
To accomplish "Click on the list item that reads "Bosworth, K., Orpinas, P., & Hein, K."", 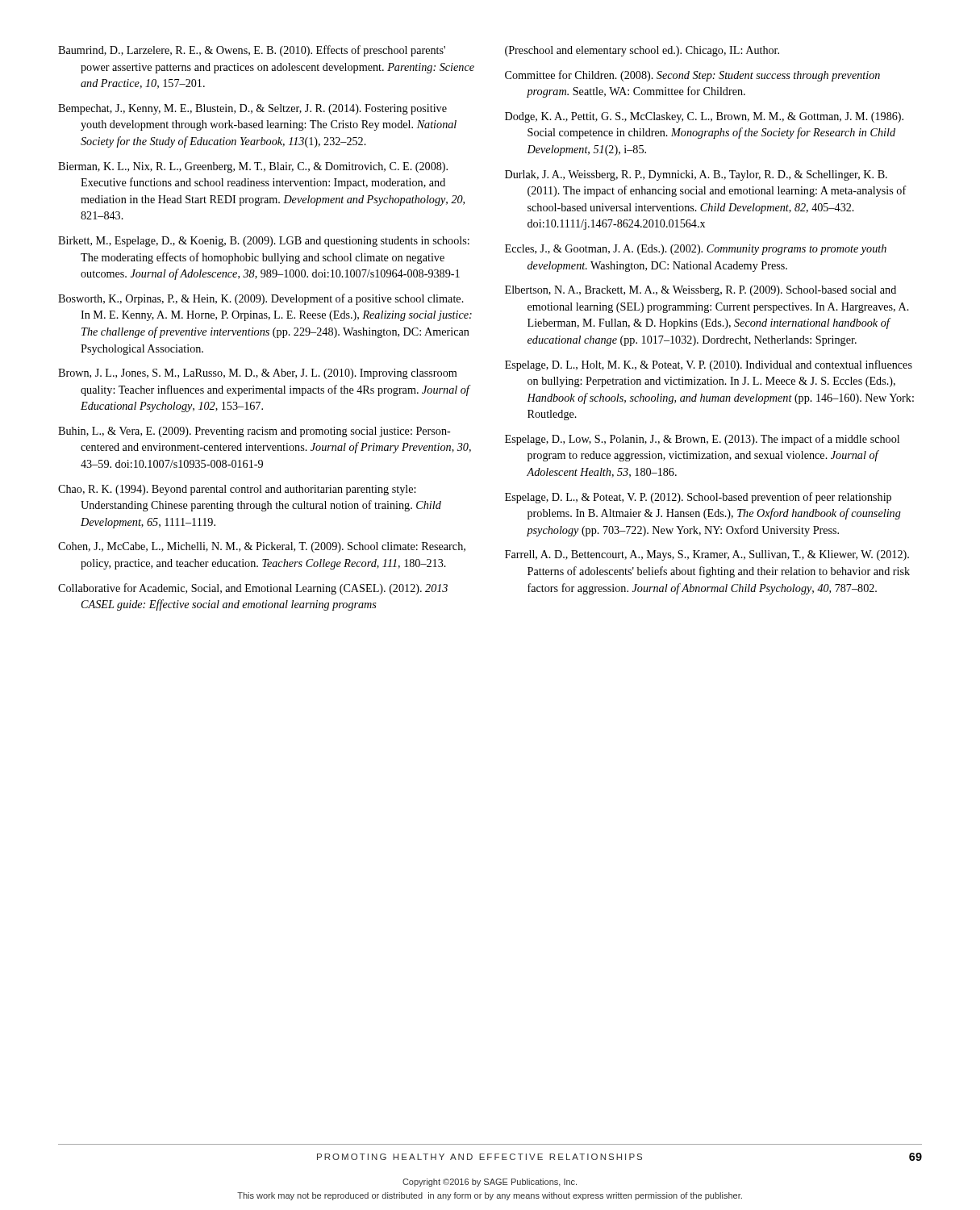I will coord(265,323).
